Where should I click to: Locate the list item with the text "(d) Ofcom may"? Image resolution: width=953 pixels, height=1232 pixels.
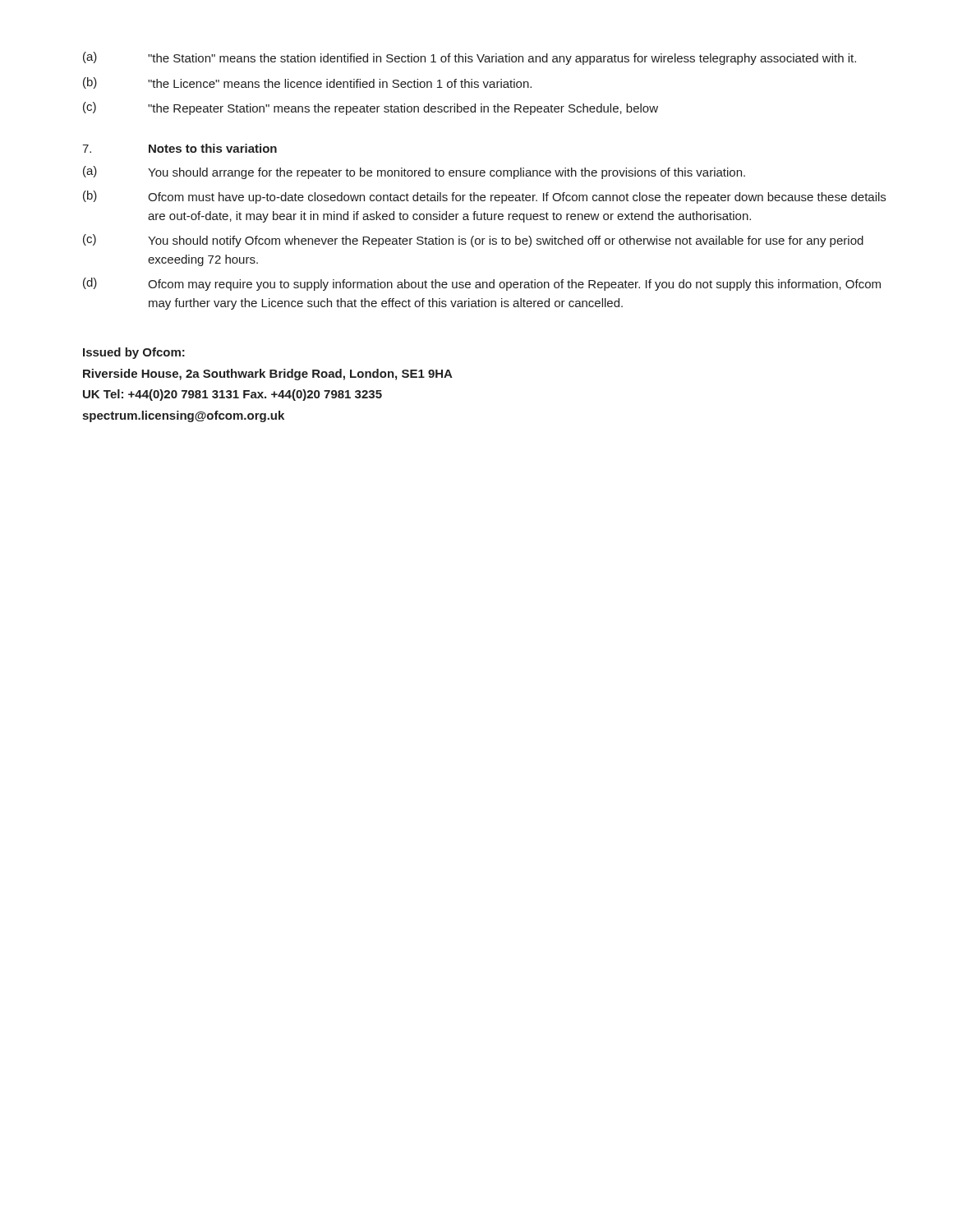pos(485,294)
